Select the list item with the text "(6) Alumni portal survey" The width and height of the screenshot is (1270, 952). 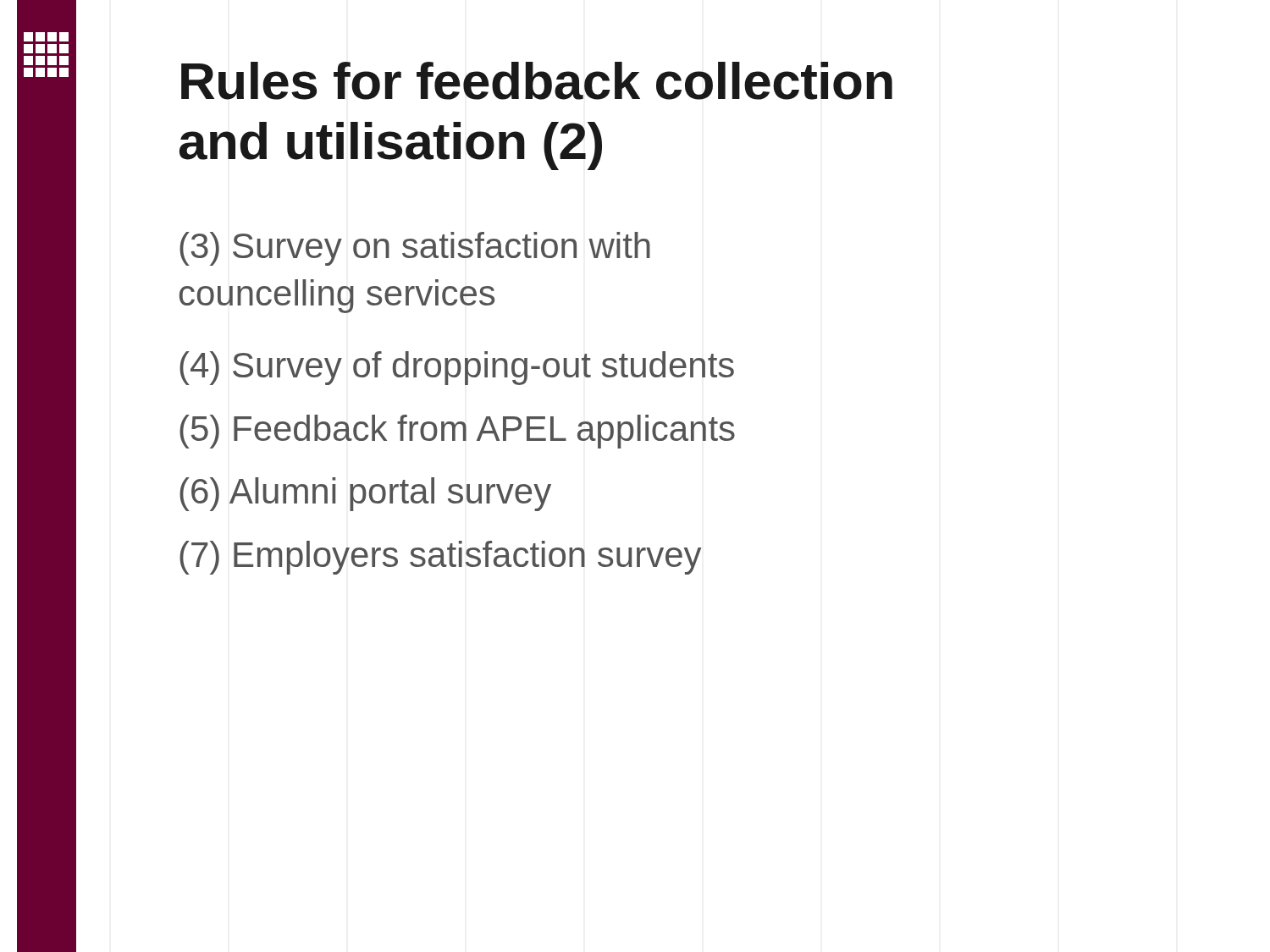[x=365, y=492]
